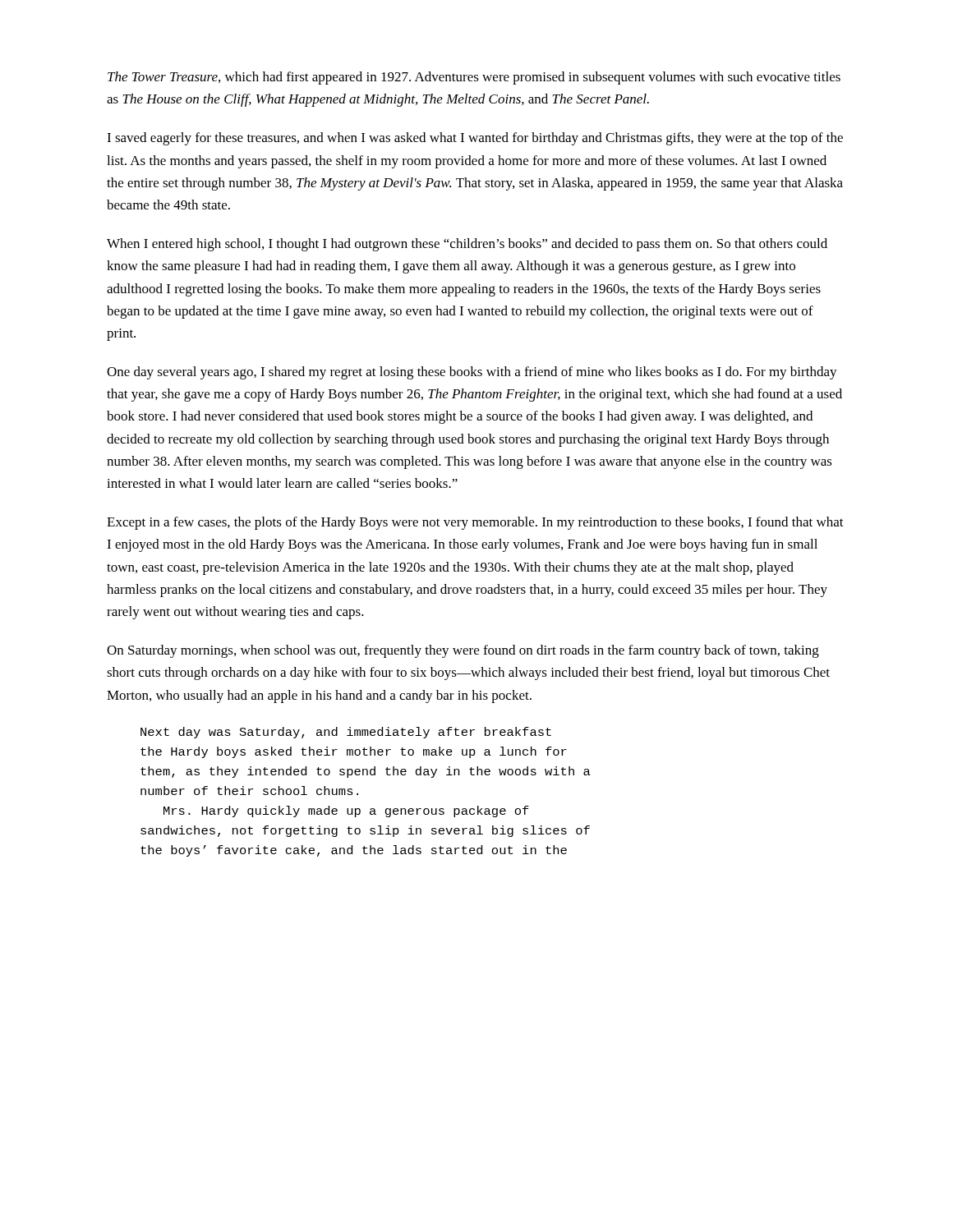Select the text block that reads "Next day was Saturday, and immediately after breakfast"
Viewport: 953px width, 1232px height.
pos(365,792)
